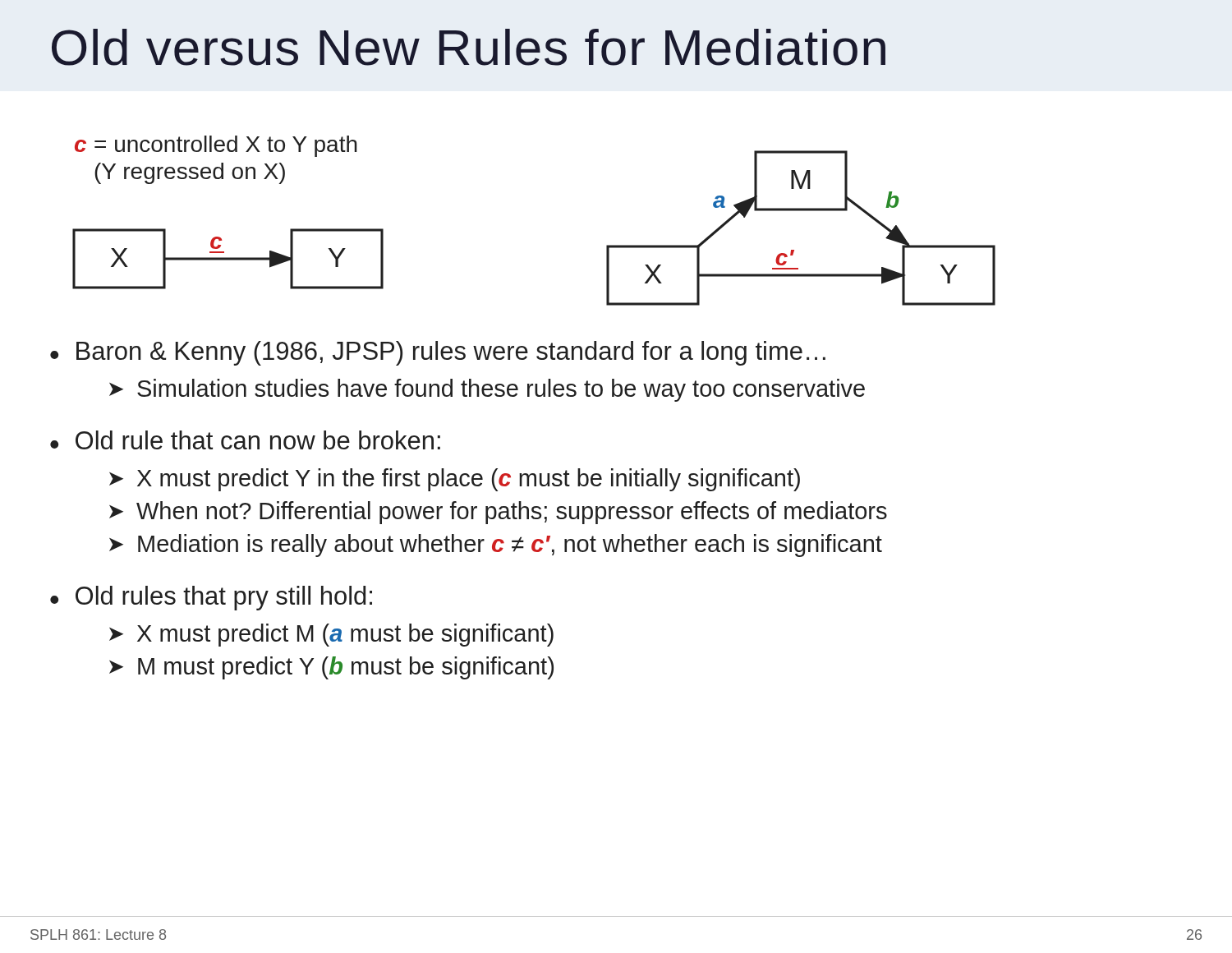Locate the list item that says "➤ Simulation studies have found these"
Viewport: 1232px width, 953px height.
tap(486, 389)
